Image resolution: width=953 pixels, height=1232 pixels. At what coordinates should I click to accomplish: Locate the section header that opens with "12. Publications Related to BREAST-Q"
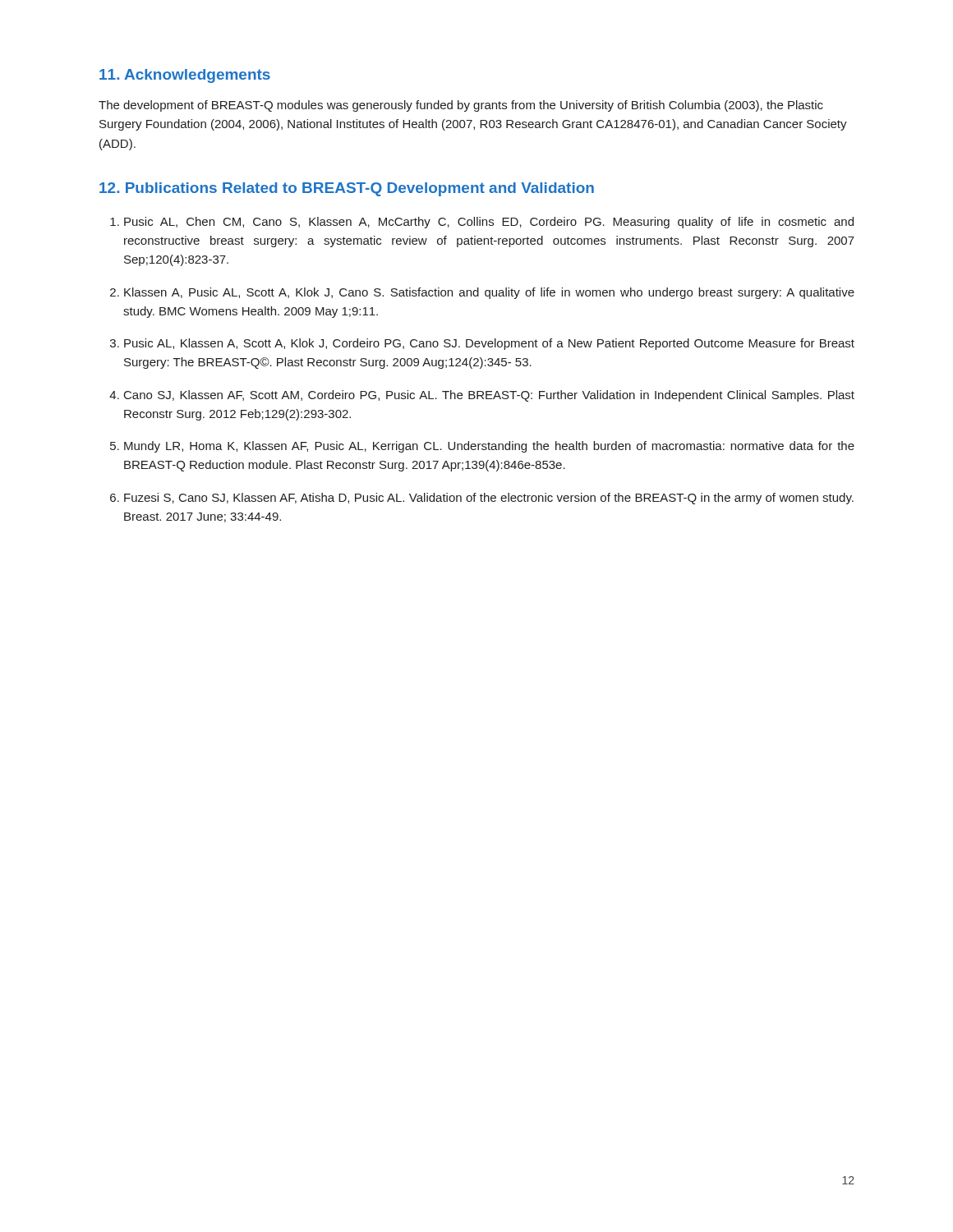tap(476, 188)
